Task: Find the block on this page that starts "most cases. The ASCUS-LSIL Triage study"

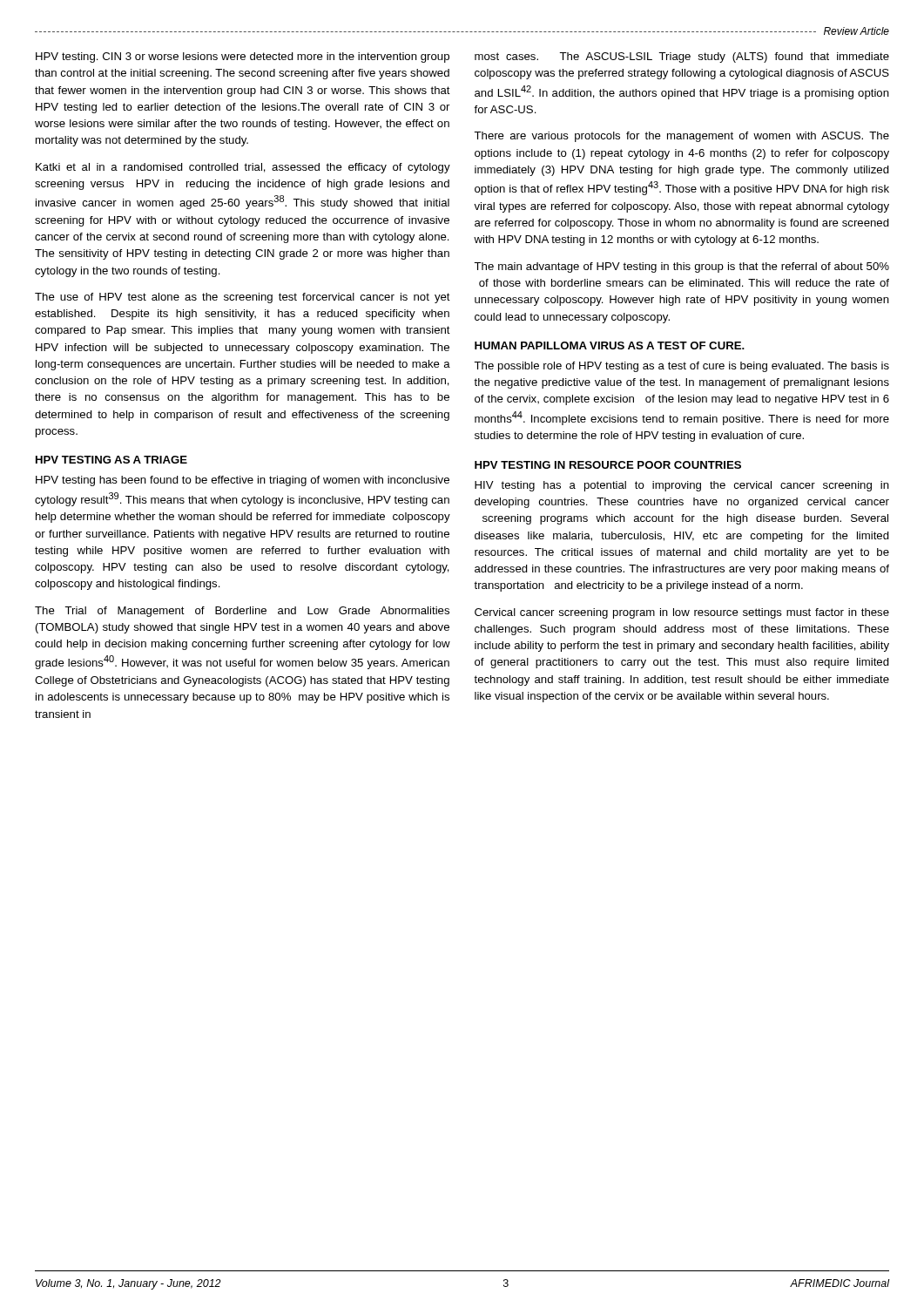Action: [682, 83]
